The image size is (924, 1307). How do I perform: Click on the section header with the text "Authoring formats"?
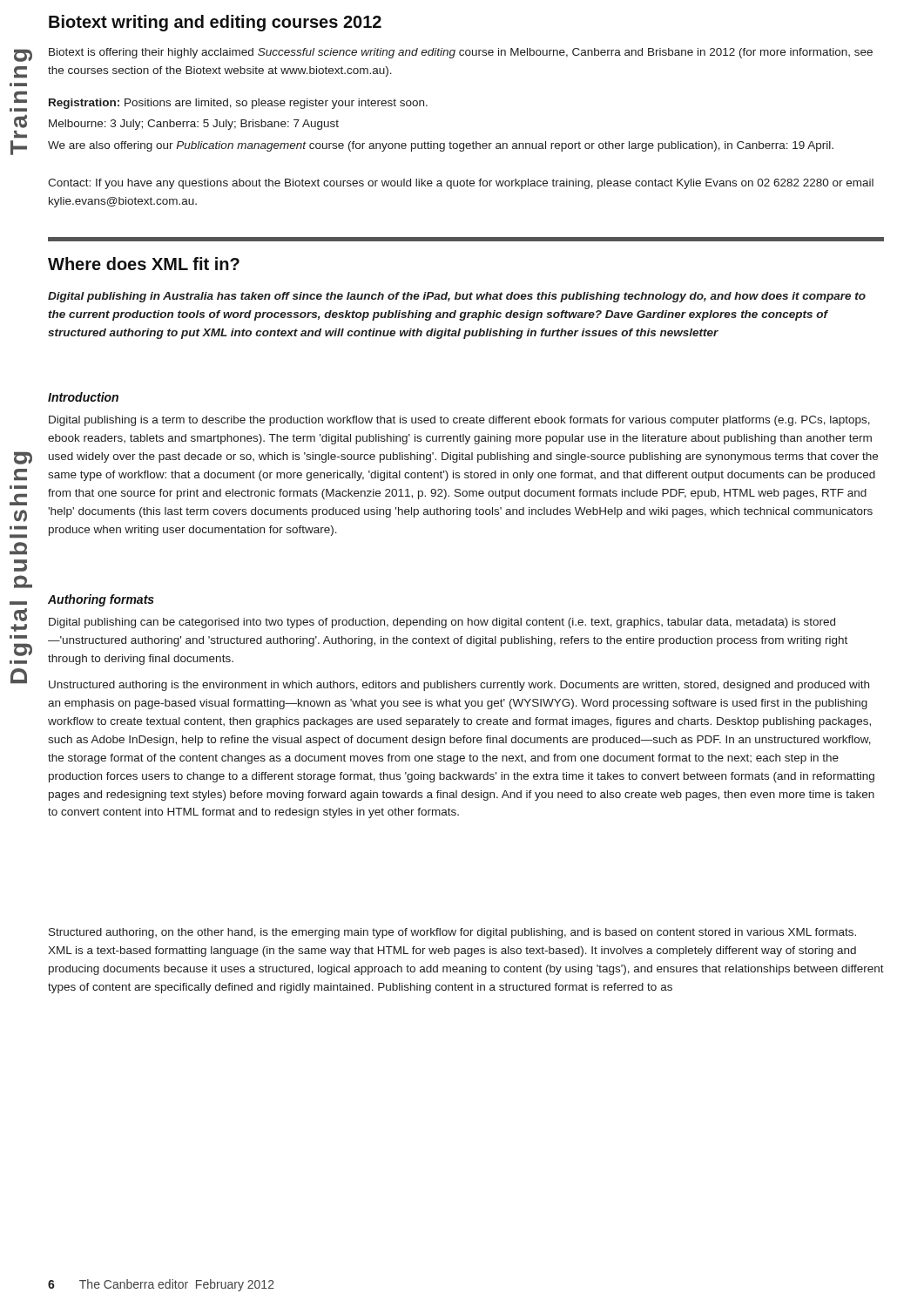pyautogui.click(x=101, y=599)
